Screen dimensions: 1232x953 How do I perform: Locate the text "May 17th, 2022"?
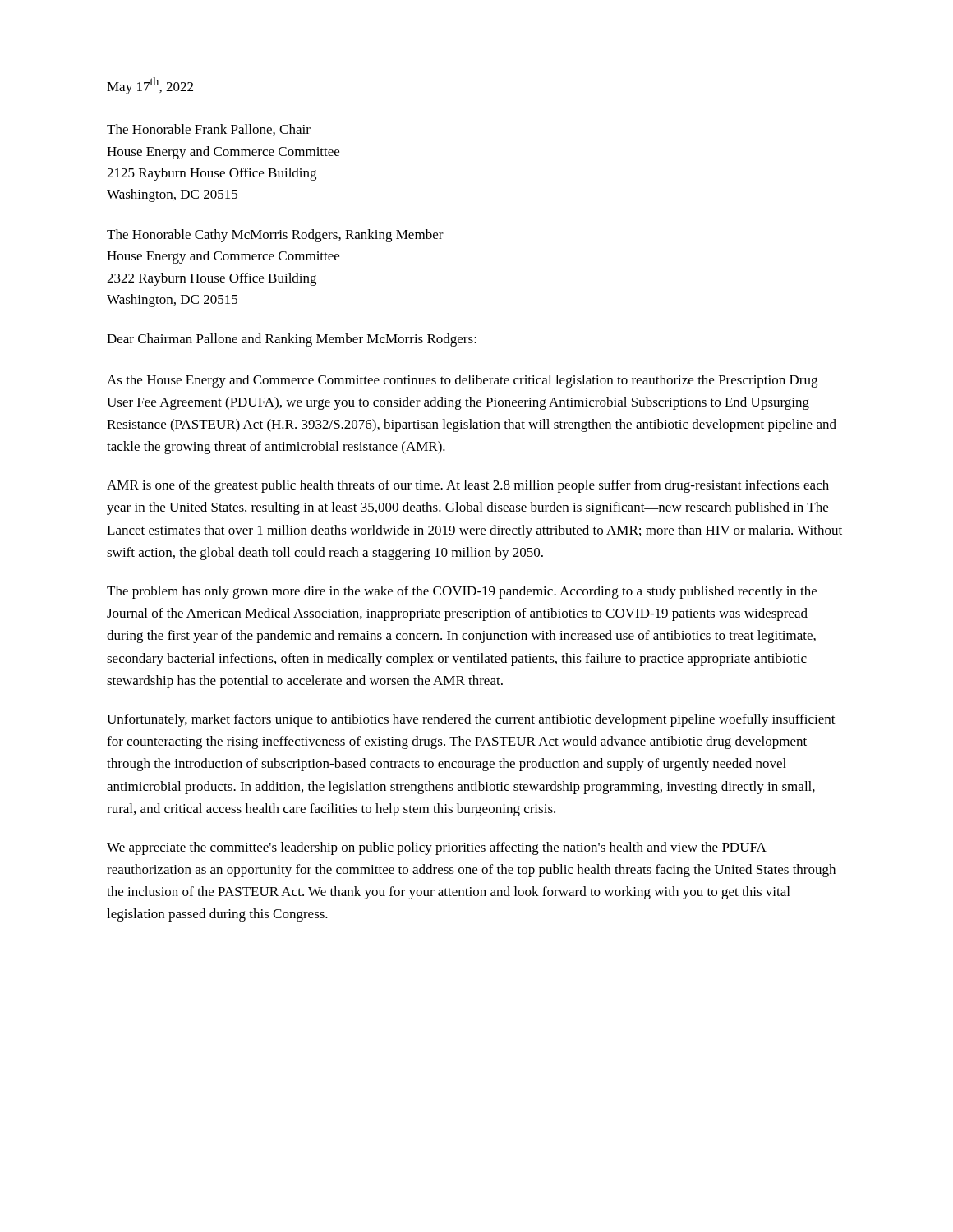click(150, 84)
